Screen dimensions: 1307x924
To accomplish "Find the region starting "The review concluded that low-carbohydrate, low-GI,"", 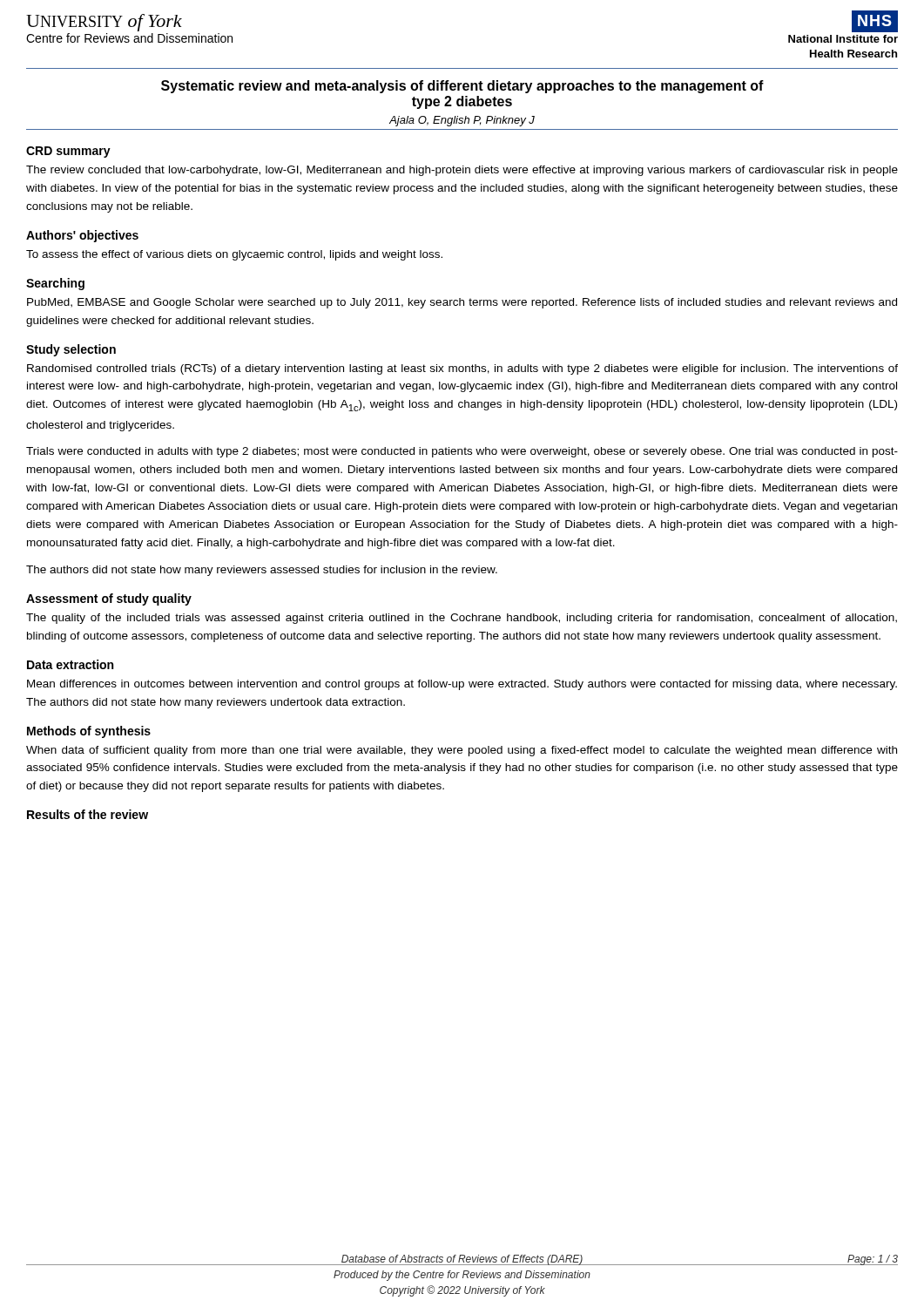I will click(x=462, y=188).
